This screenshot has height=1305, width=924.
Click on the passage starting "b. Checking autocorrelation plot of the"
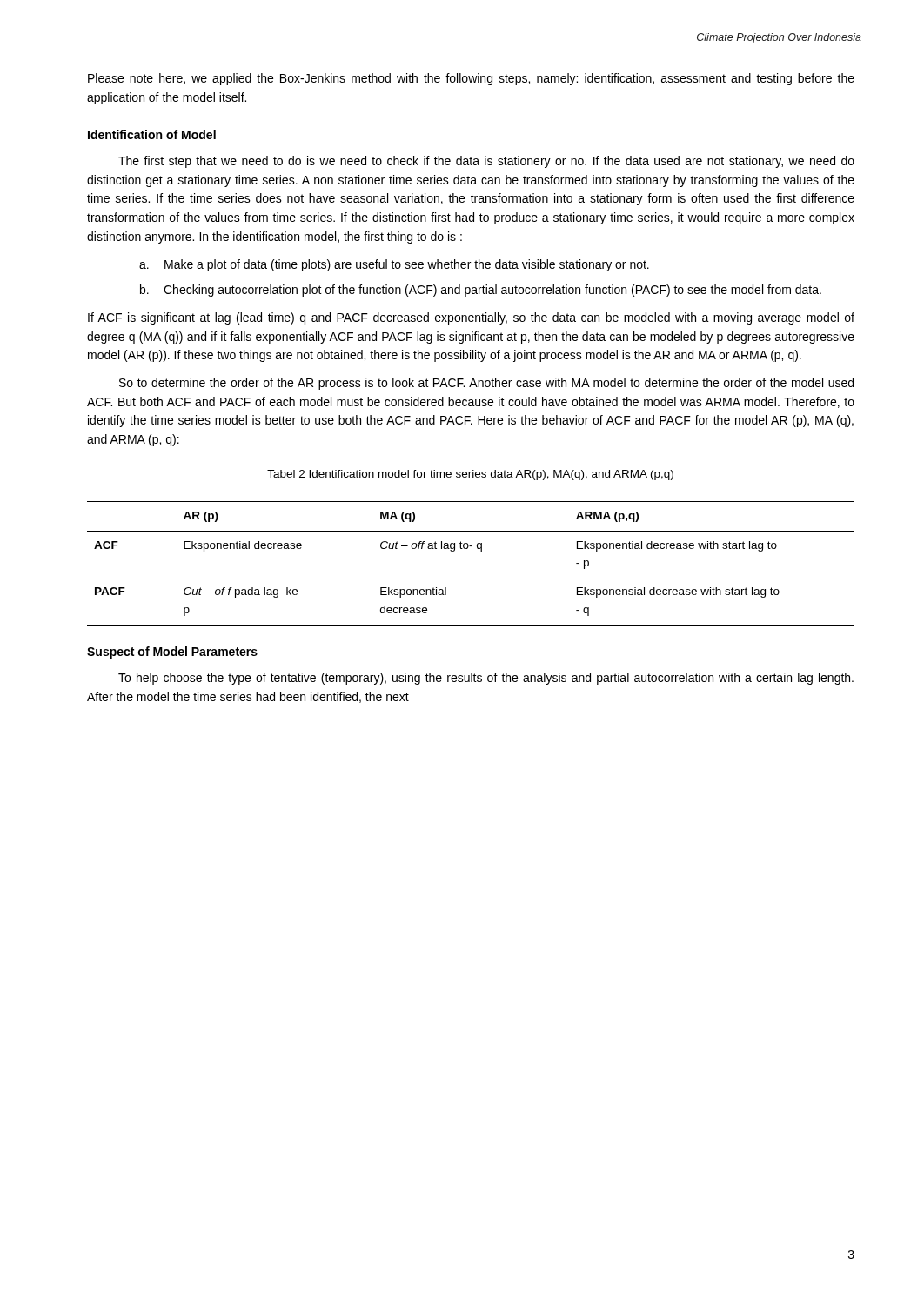click(x=497, y=291)
